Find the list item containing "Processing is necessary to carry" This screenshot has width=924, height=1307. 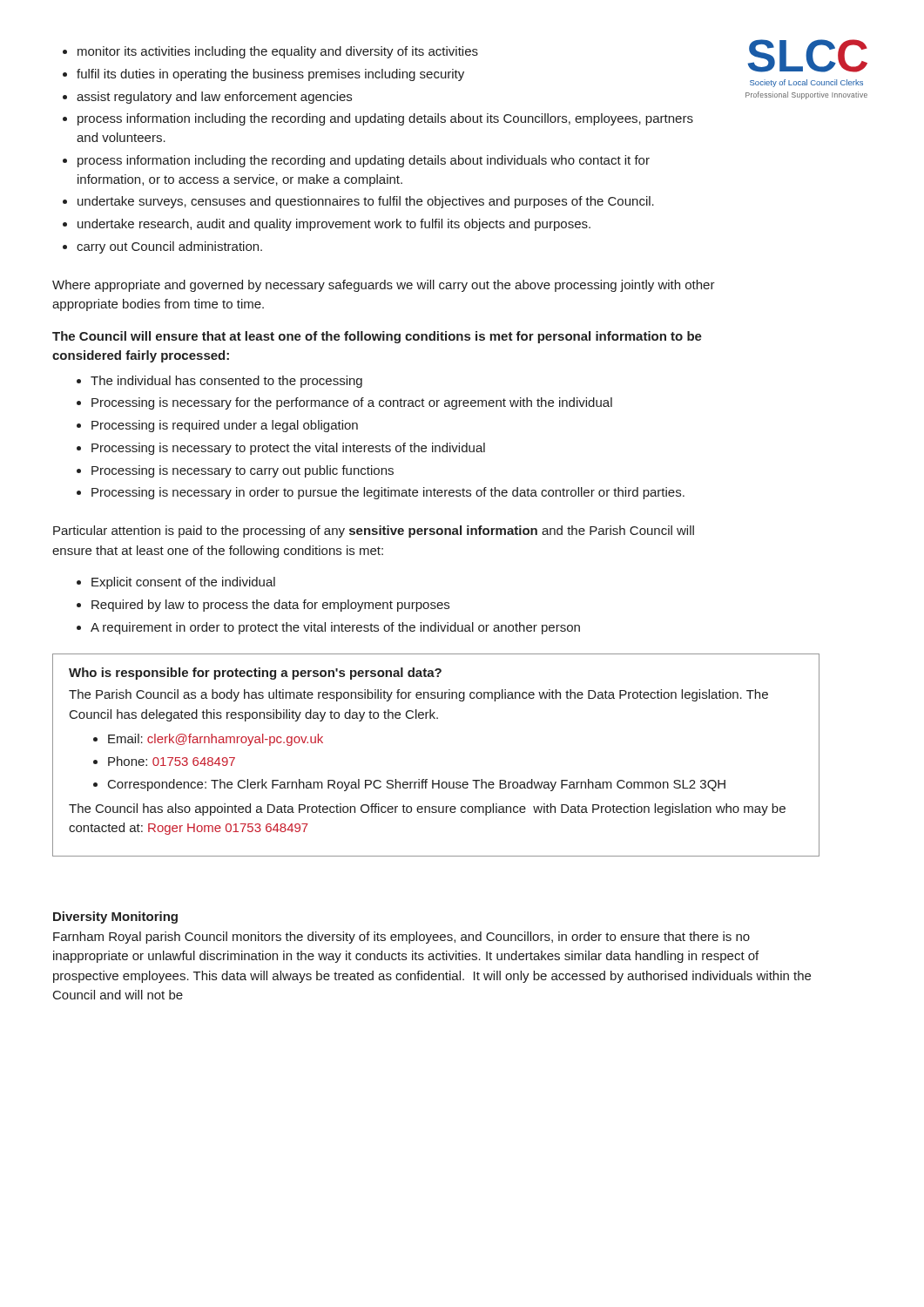242,470
